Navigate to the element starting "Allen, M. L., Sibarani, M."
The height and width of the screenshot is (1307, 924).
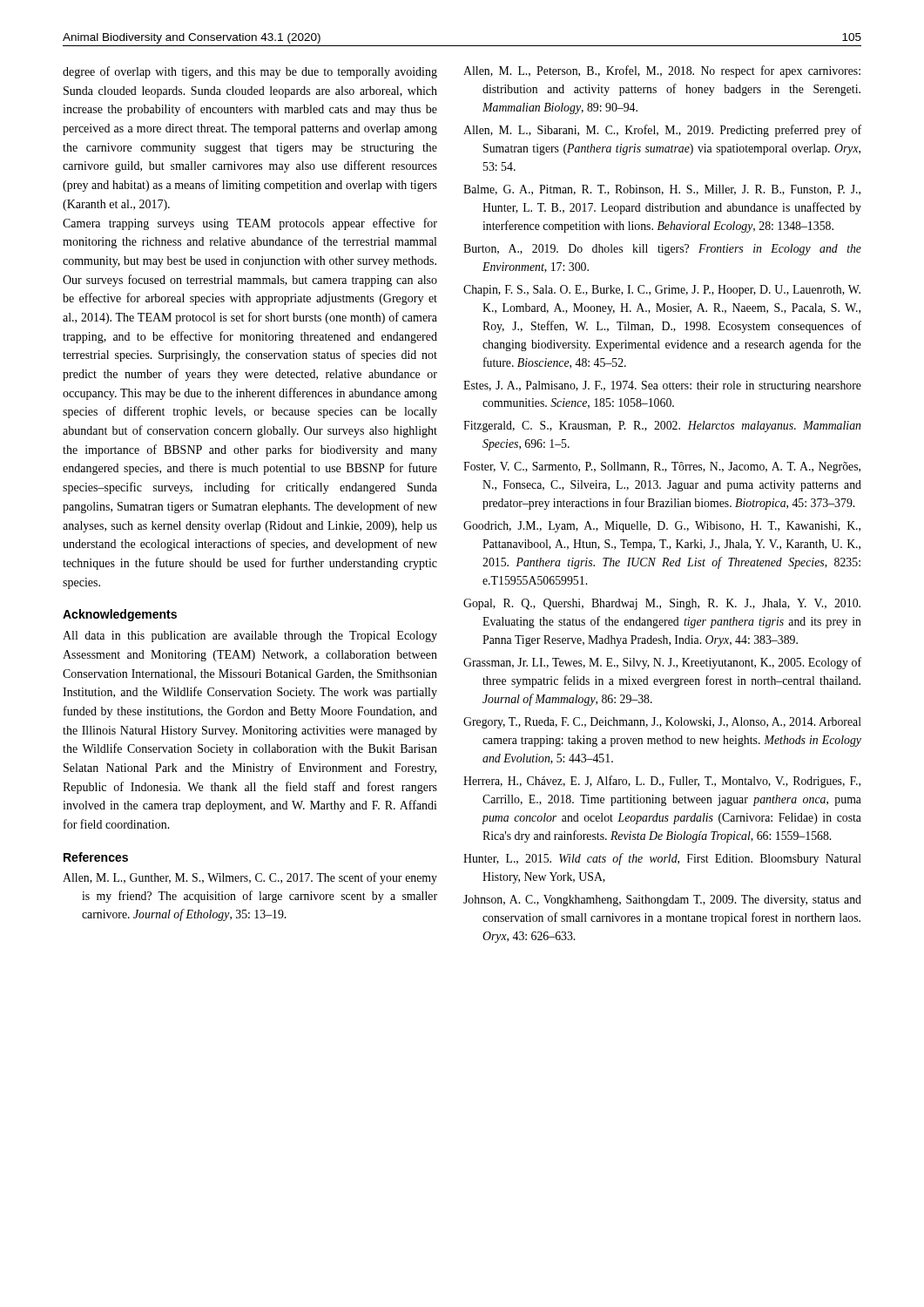pyautogui.click(x=662, y=148)
